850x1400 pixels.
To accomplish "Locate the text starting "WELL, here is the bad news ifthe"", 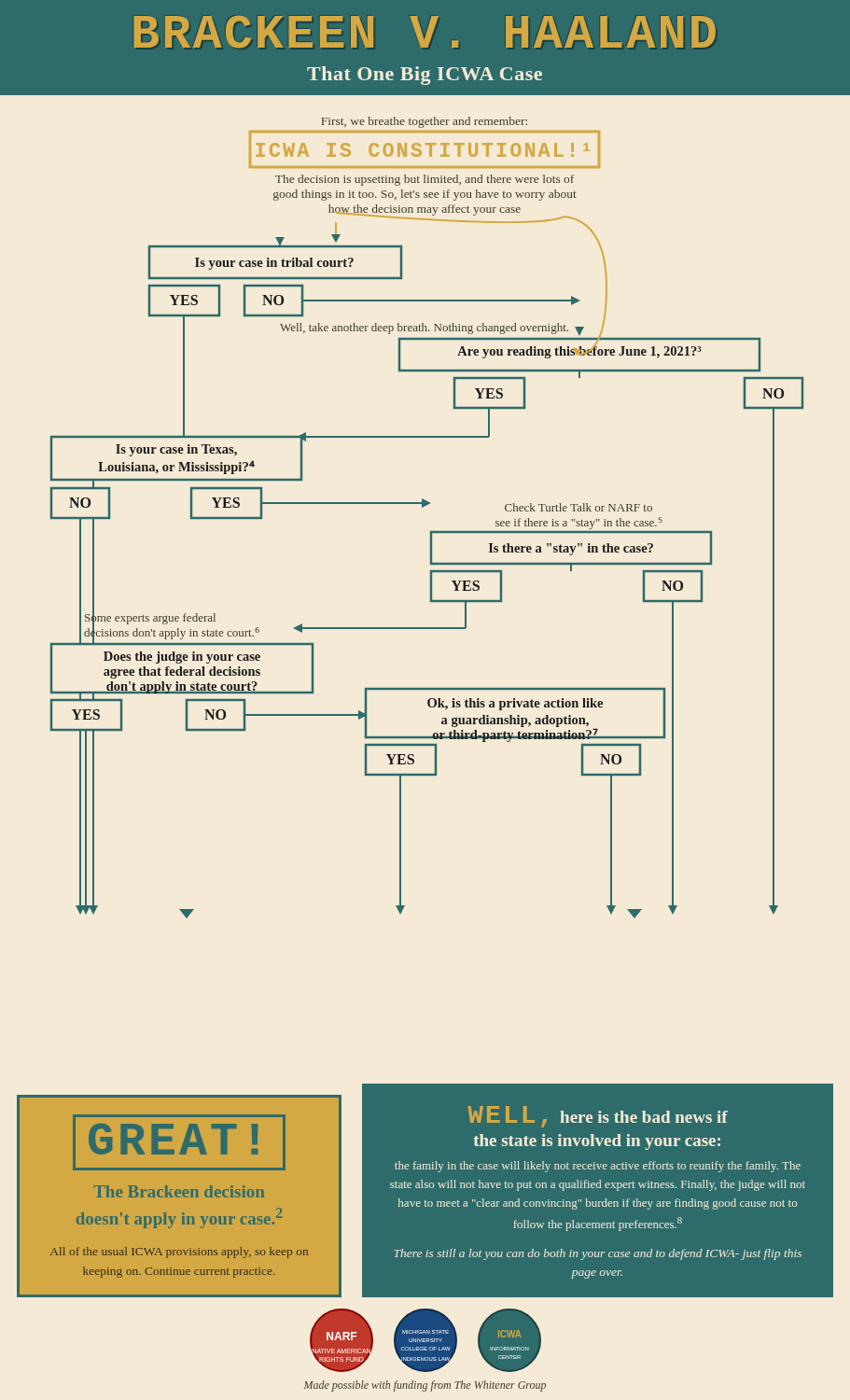I will point(598,1191).
